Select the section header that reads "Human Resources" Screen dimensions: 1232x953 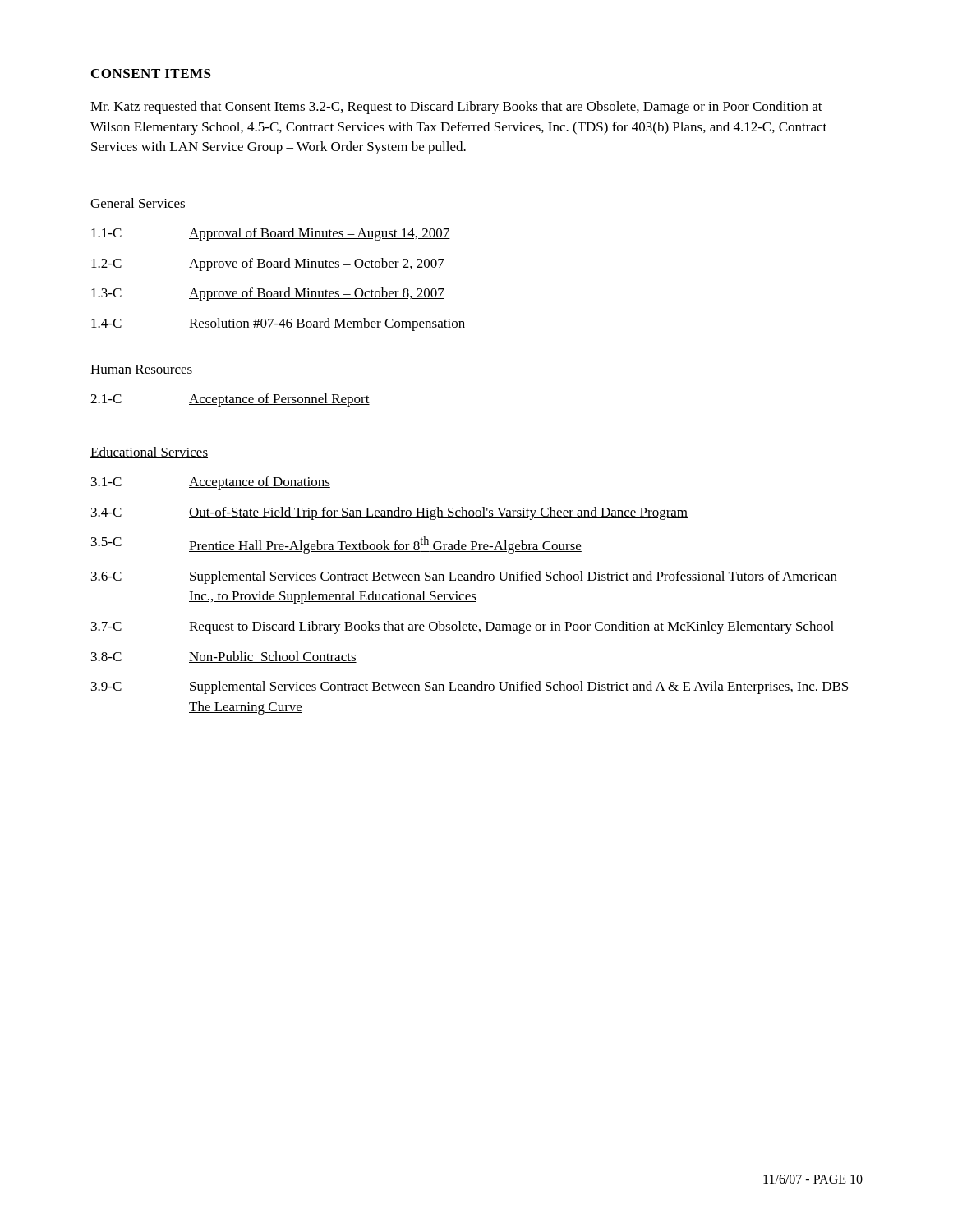[x=141, y=370]
